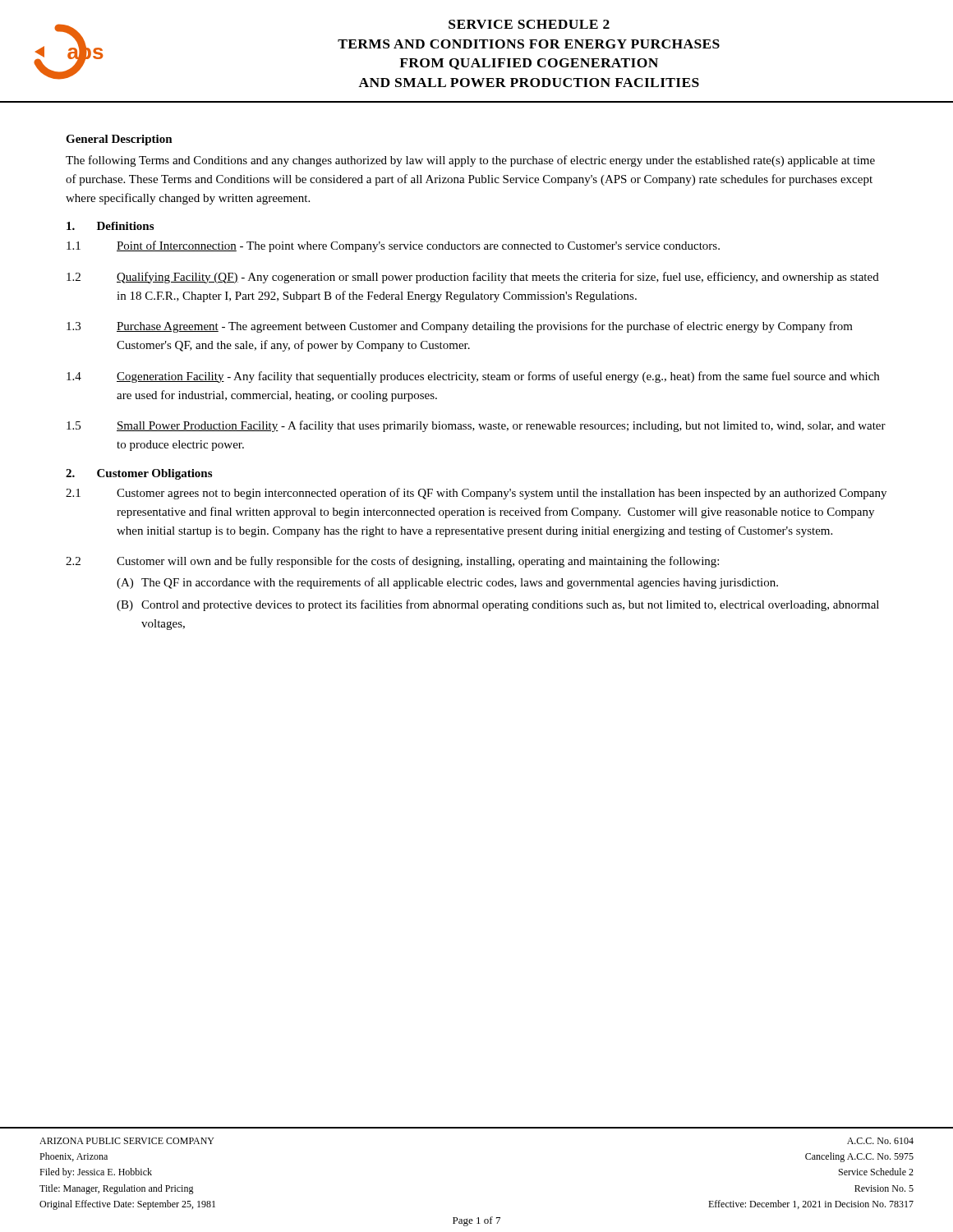The width and height of the screenshot is (953, 1232).
Task: Point to the block starting "The following Terms and Conditions and"
Action: point(470,179)
